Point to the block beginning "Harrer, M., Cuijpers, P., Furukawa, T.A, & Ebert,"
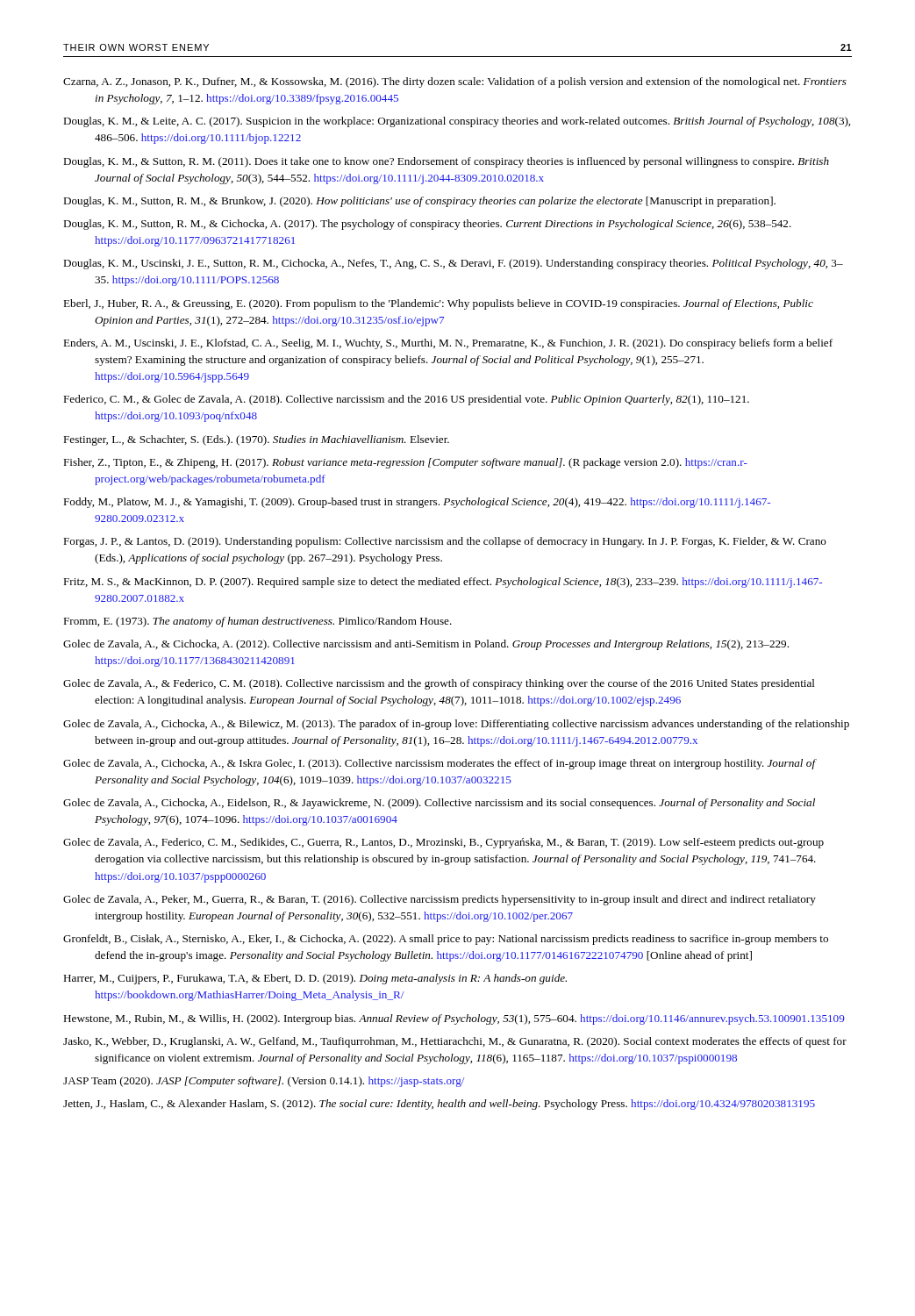The width and height of the screenshot is (915, 1316). [316, 986]
